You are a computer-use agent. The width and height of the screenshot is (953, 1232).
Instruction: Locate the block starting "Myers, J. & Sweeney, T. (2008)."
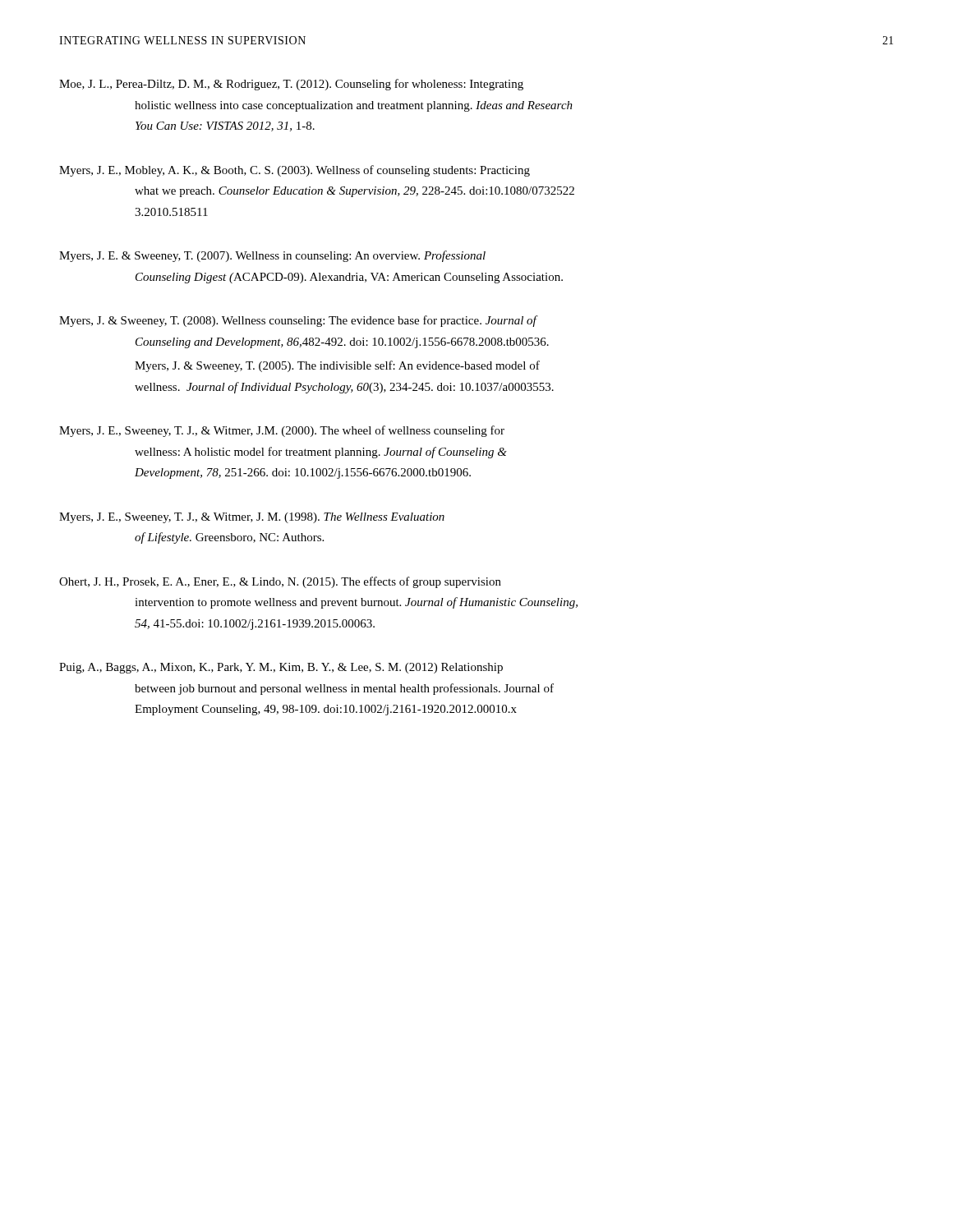(x=307, y=356)
